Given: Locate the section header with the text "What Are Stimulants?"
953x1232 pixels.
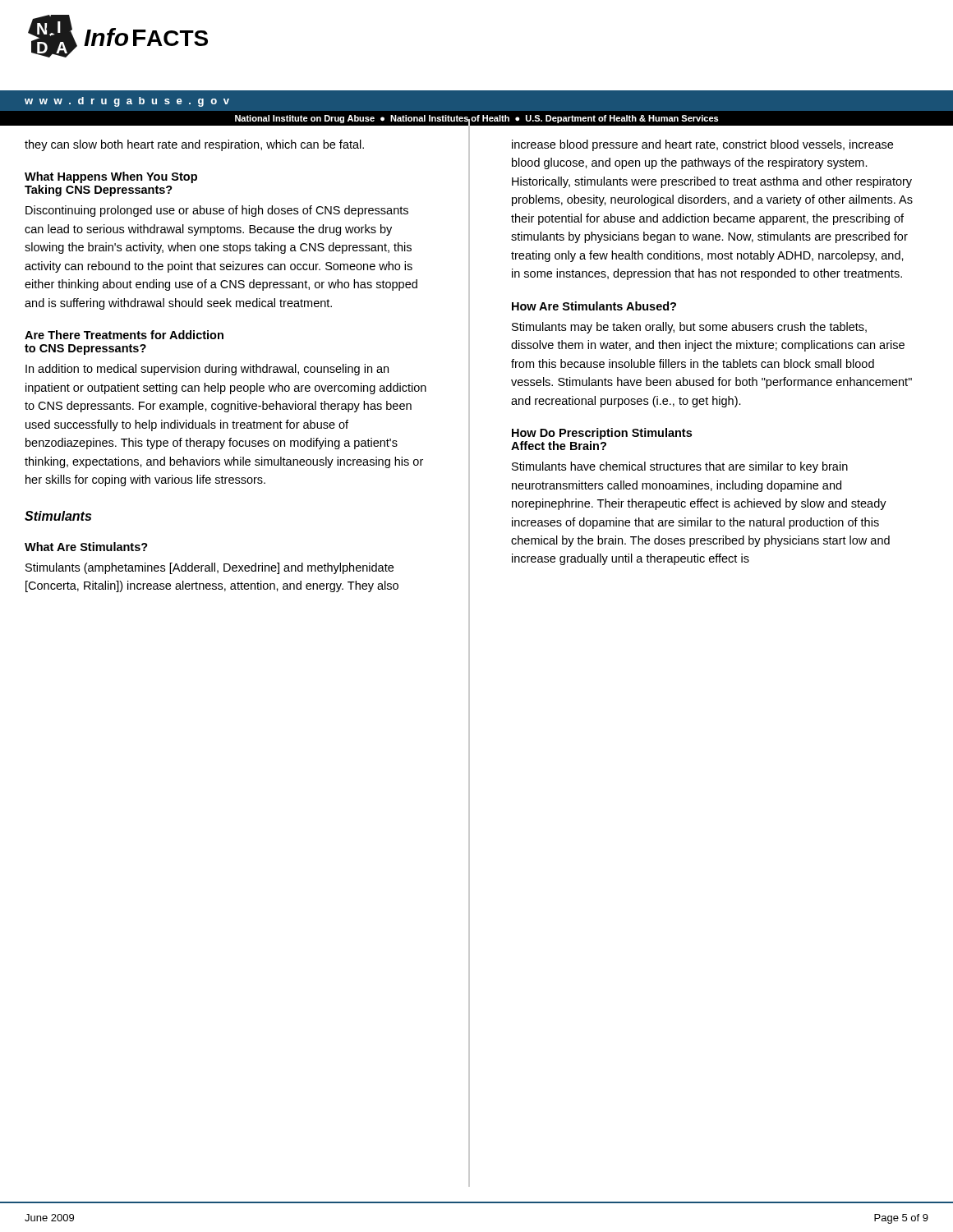Looking at the screenshot, I should point(86,547).
